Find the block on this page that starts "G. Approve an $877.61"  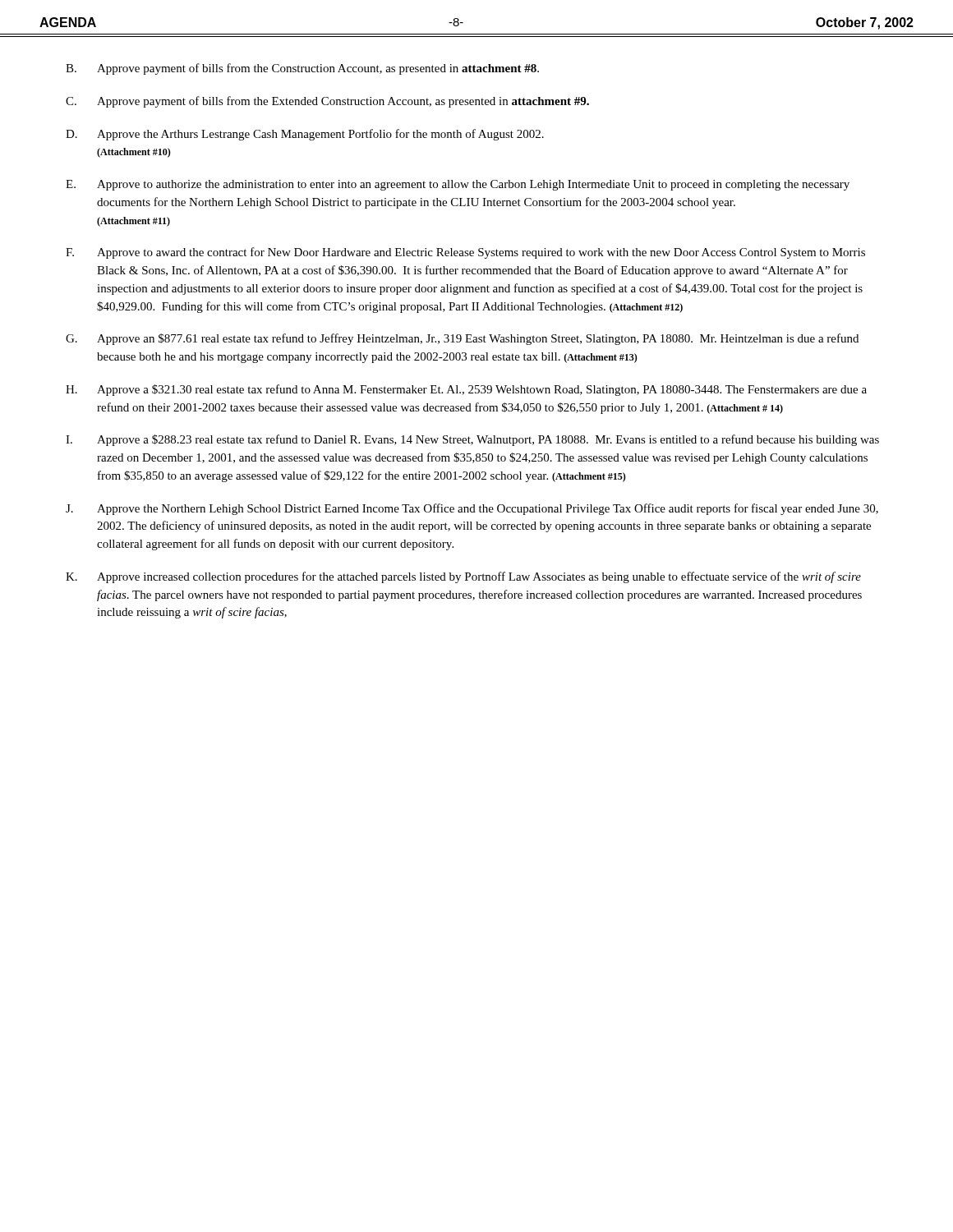coord(476,348)
